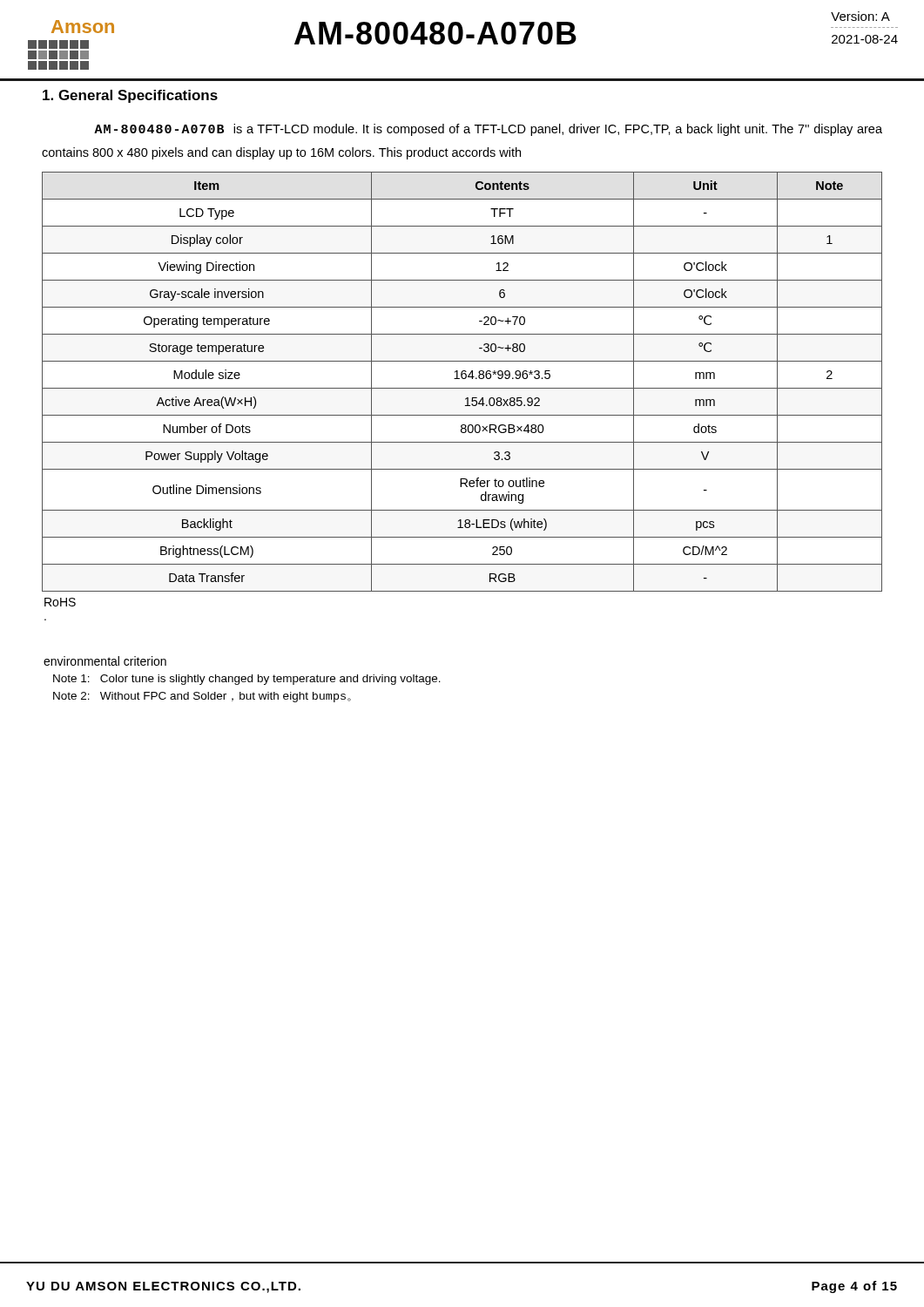Image resolution: width=924 pixels, height=1307 pixels.
Task: Navigate to the element starting "1. General Specifications"
Action: click(130, 95)
